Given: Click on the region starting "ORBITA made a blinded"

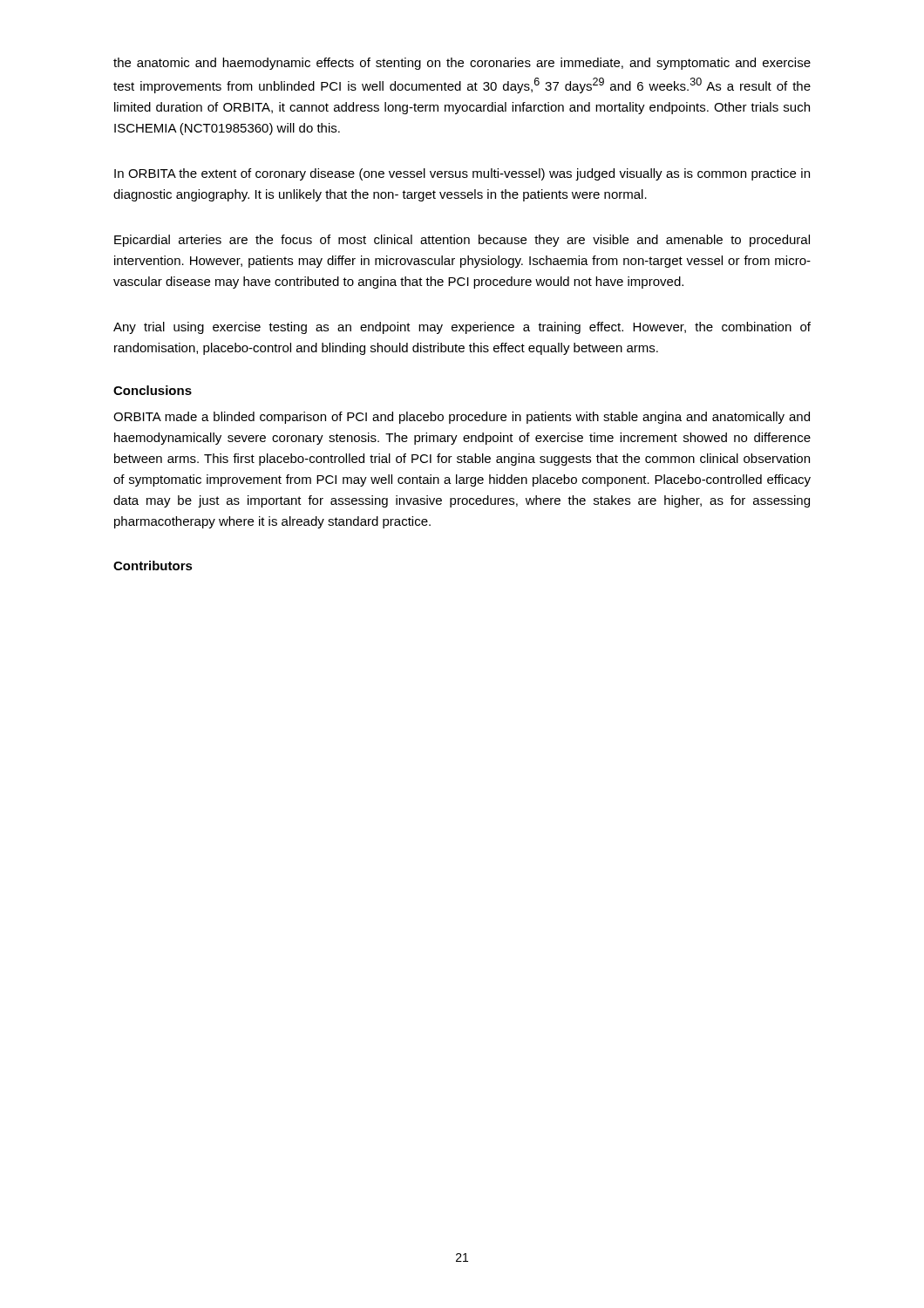Looking at the screenshot, I should pos(462,469).
